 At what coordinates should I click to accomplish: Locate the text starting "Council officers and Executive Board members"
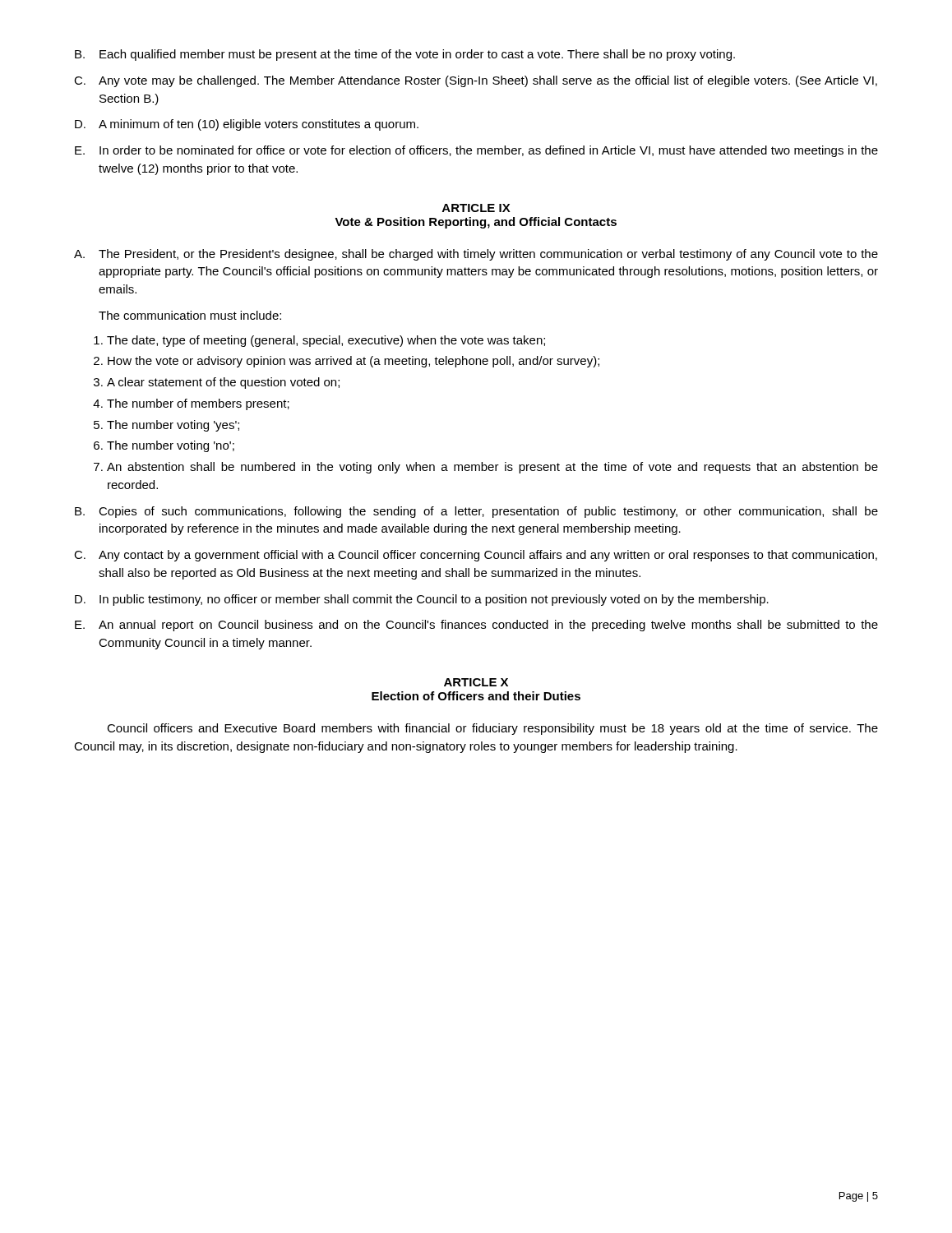tap(476, 737)
